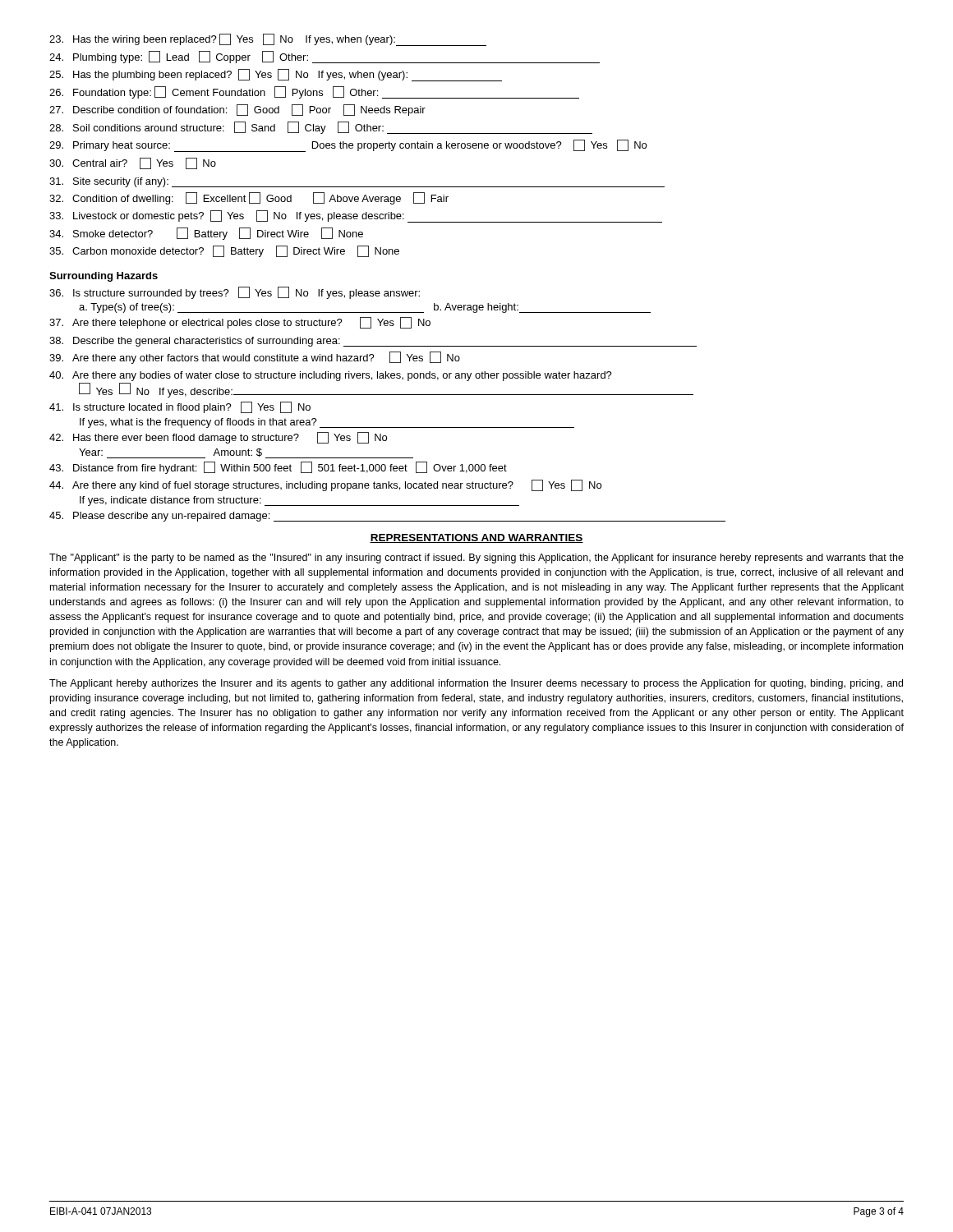Click on the list item that says "30. Central air? Yes"
The image size is (953, 1232).
[133, 163]
